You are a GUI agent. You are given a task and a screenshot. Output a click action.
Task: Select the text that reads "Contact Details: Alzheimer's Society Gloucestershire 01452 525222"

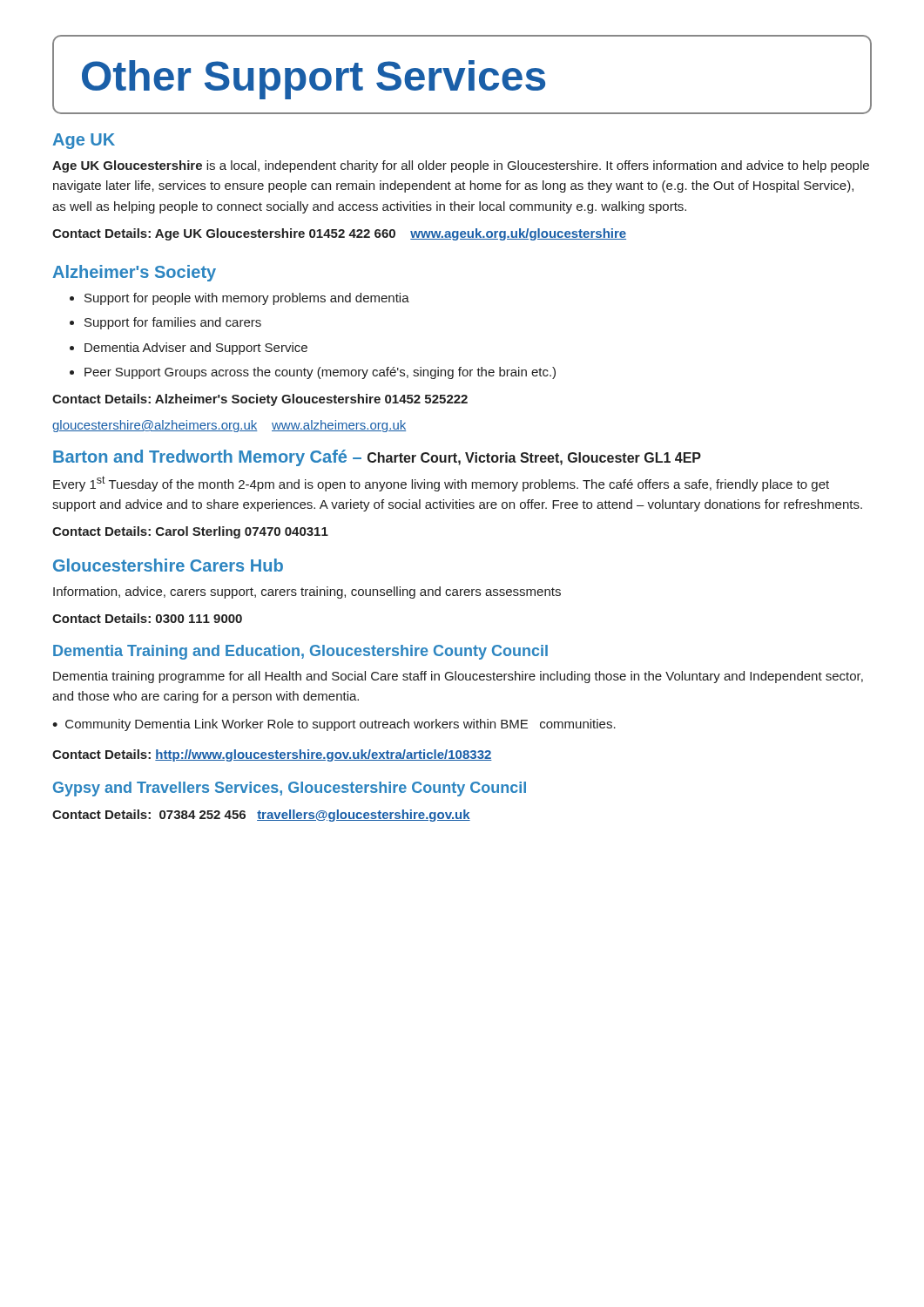pyautogui.click(x=260, y=399)
